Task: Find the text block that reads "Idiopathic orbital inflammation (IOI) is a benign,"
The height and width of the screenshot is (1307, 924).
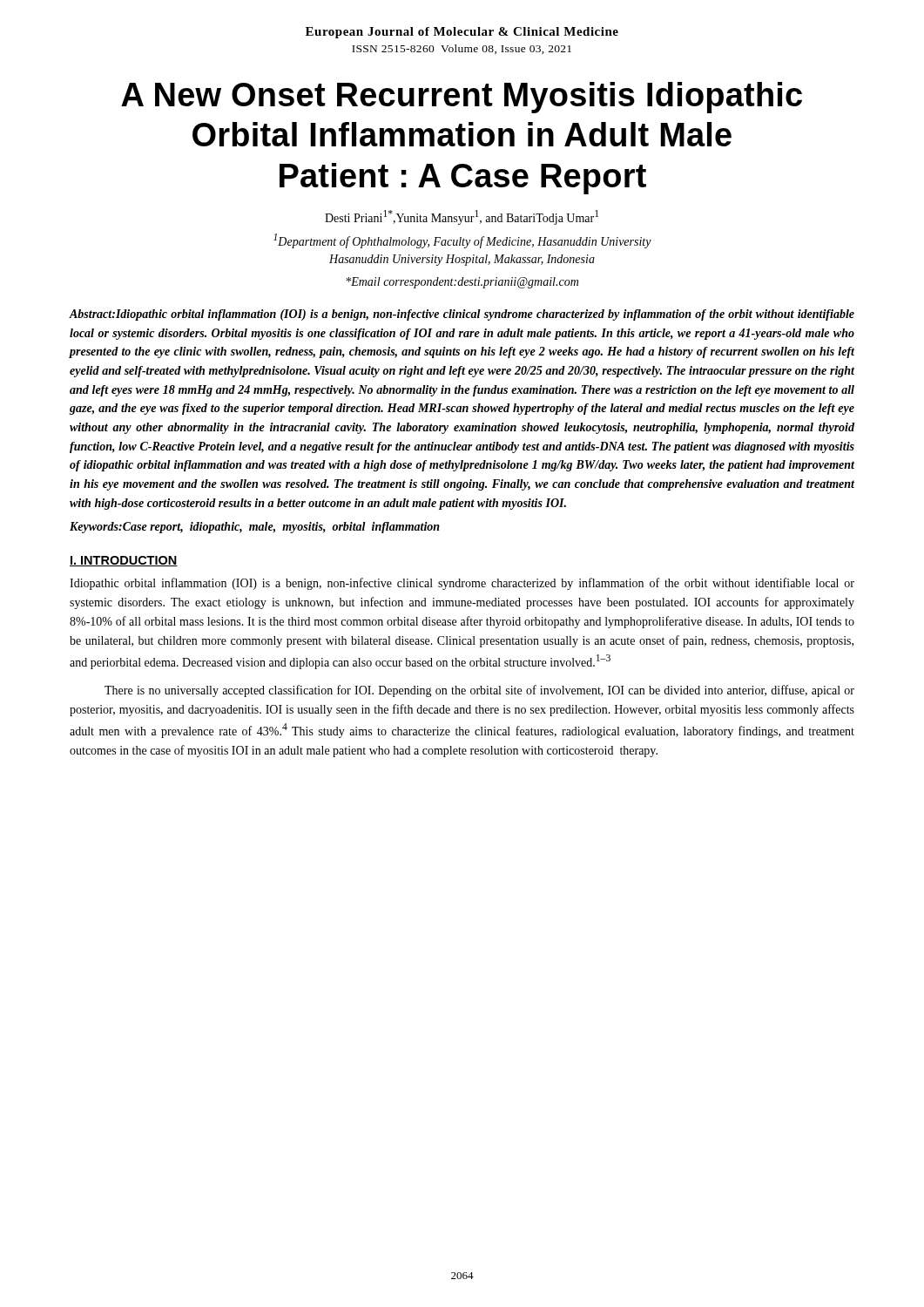Action: tap(462, 623)
